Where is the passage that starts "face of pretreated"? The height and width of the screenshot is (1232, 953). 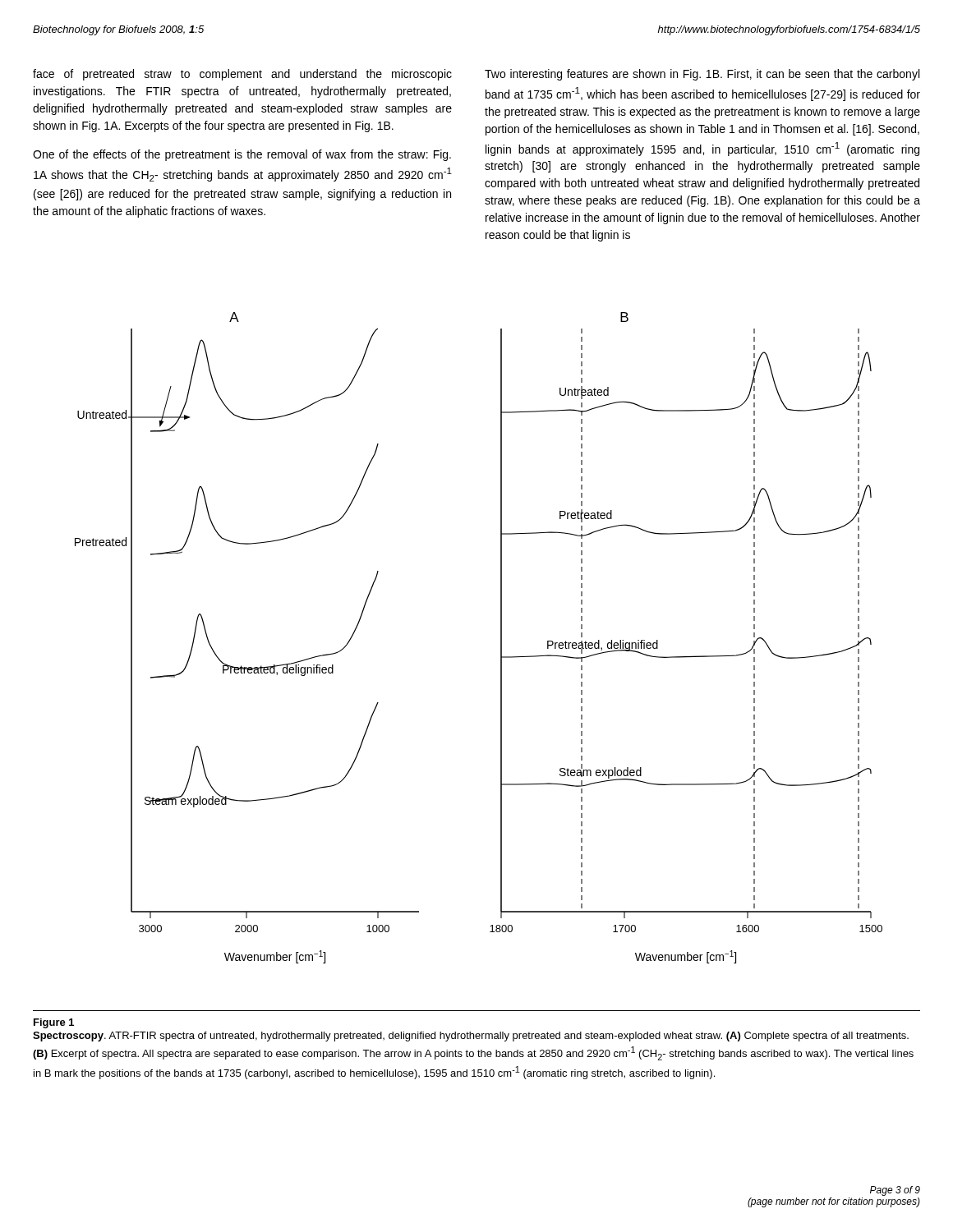(x=242, y=143)
